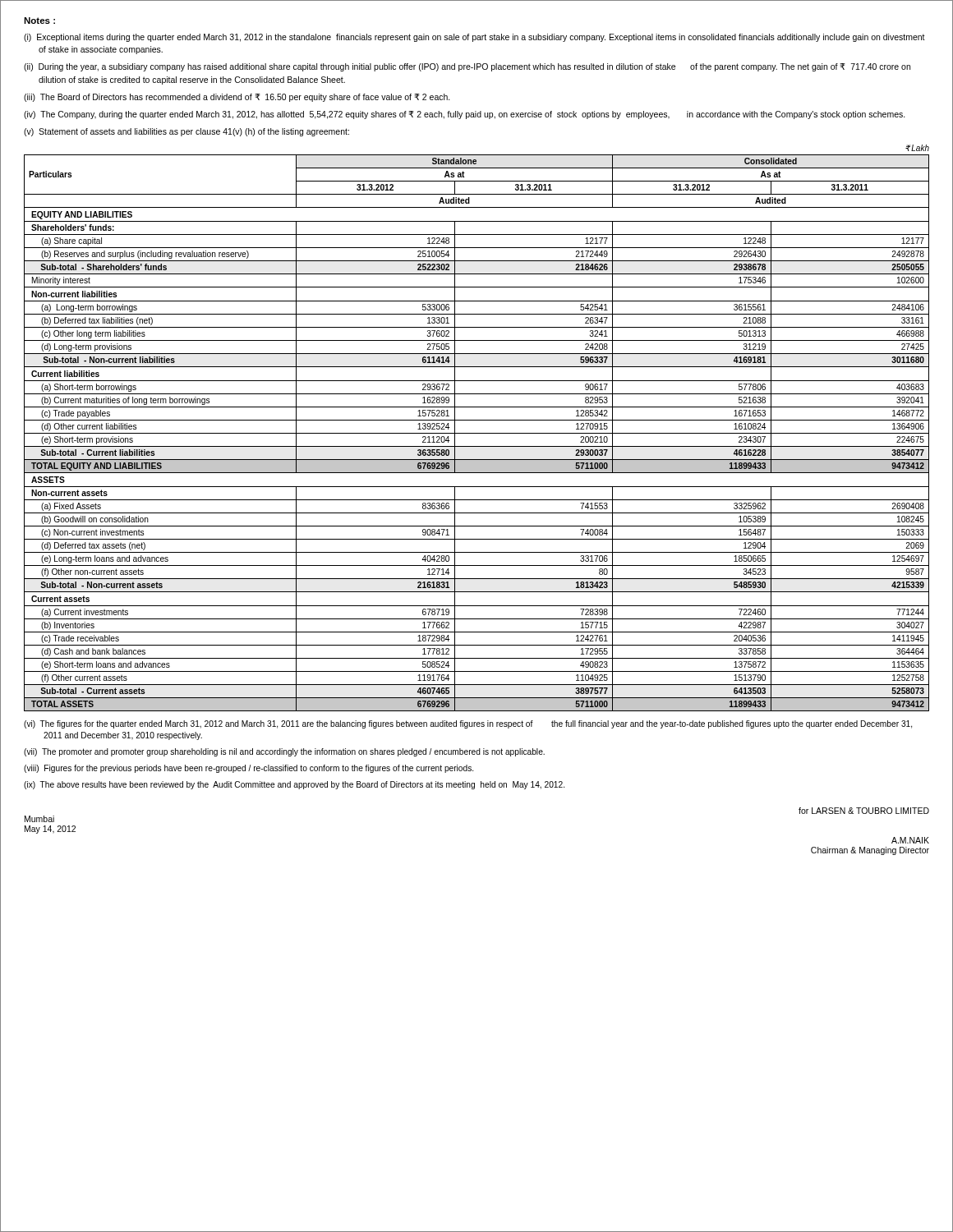Select the text block starting "MumbaiMay 14, 2012"
Screen dimensions: 1232x953
pos(50,824)
